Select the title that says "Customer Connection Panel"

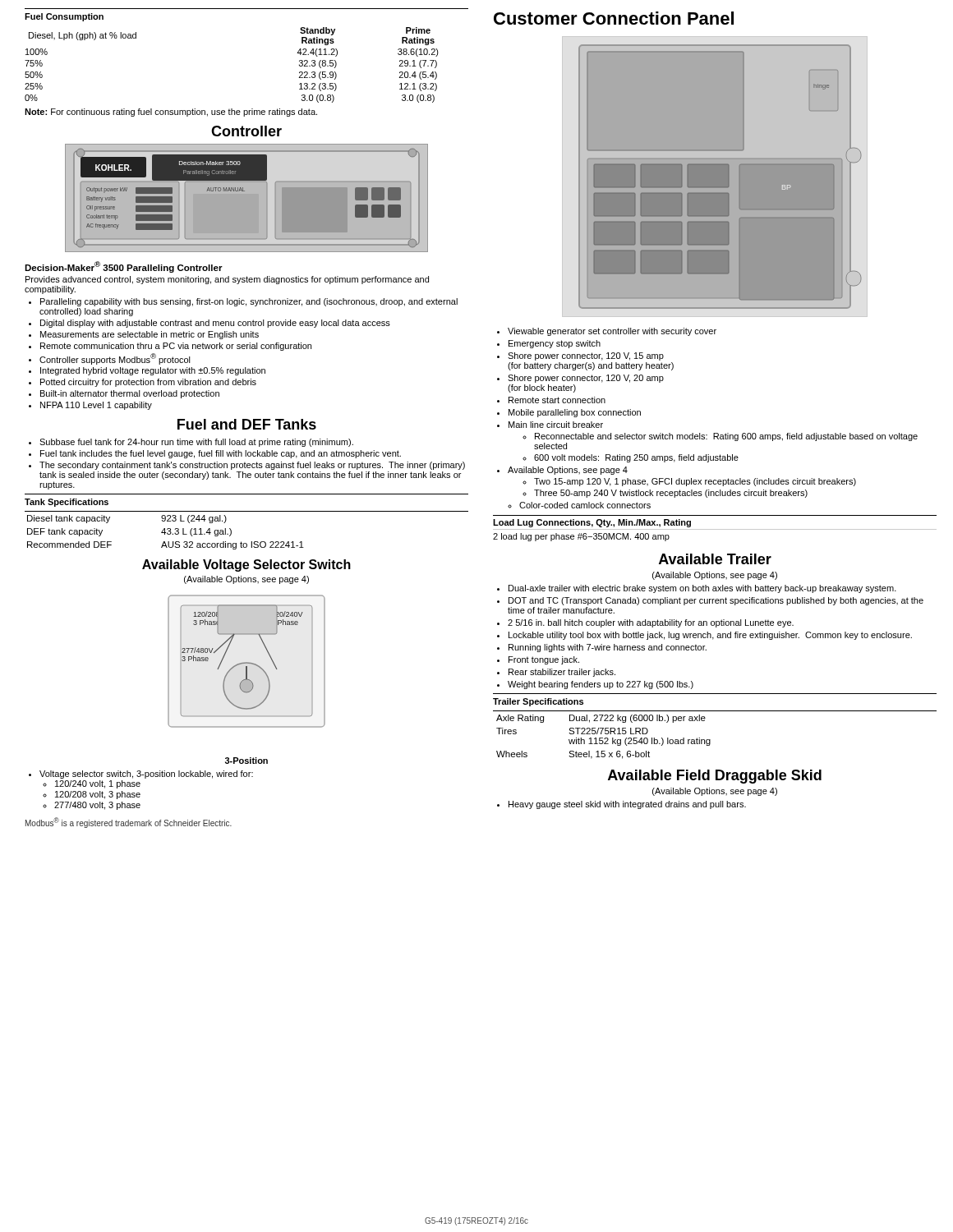click(x=614, y=18)
